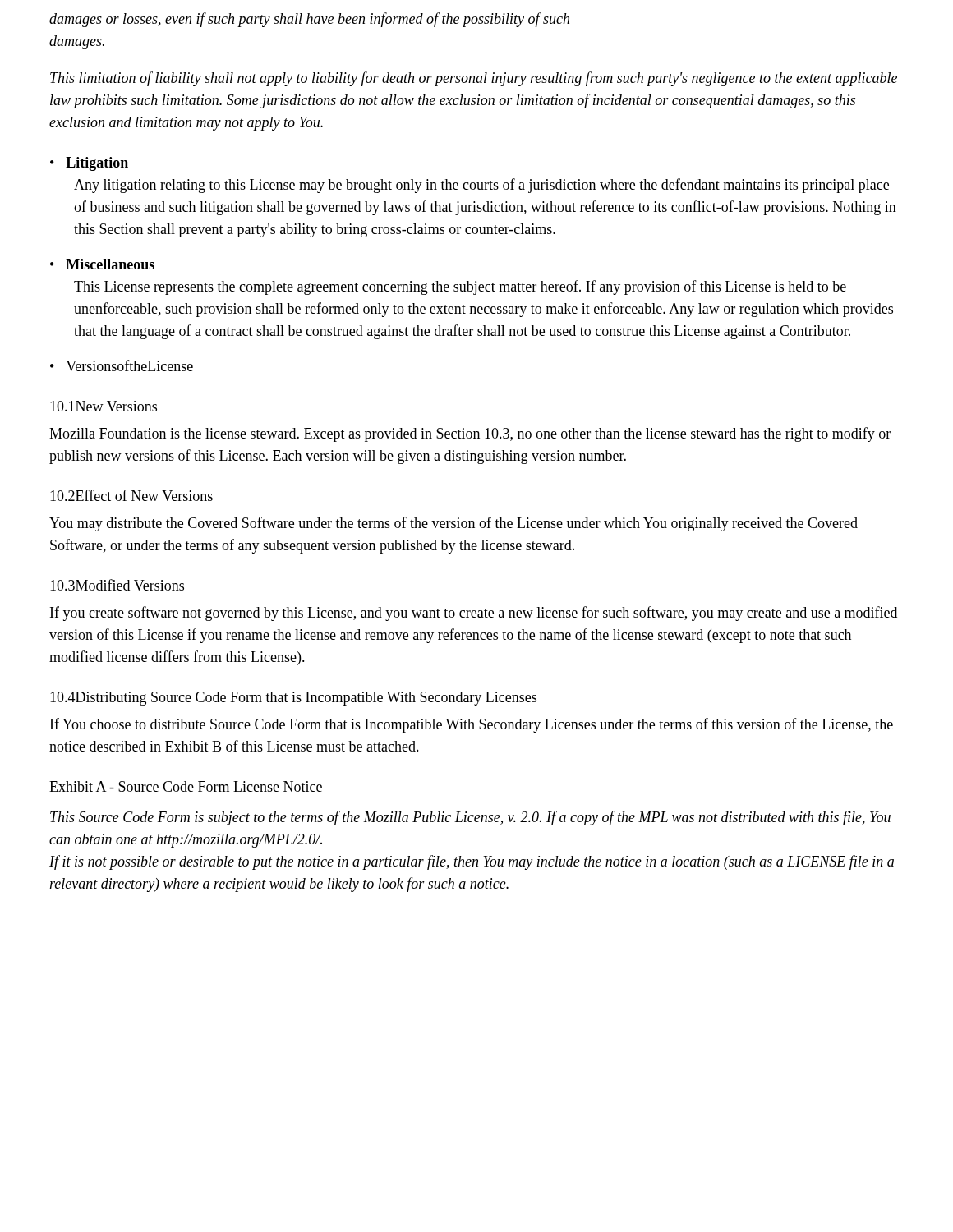Screen dimensions: 1232x953
Task: Find the block on this page that starts "This limitation of liability"
Action: 473,100
